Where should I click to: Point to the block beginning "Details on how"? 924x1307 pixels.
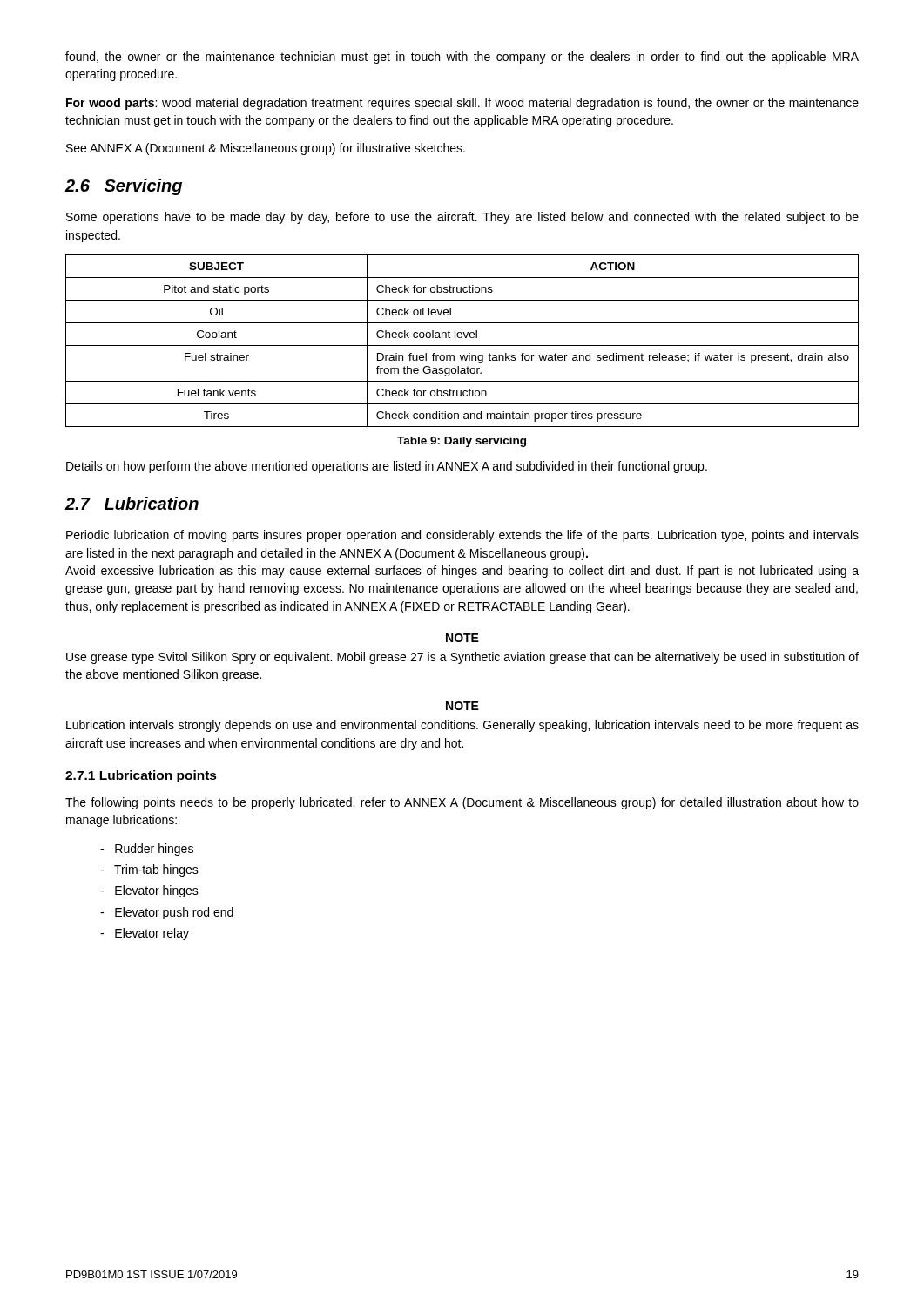[462, 466]
